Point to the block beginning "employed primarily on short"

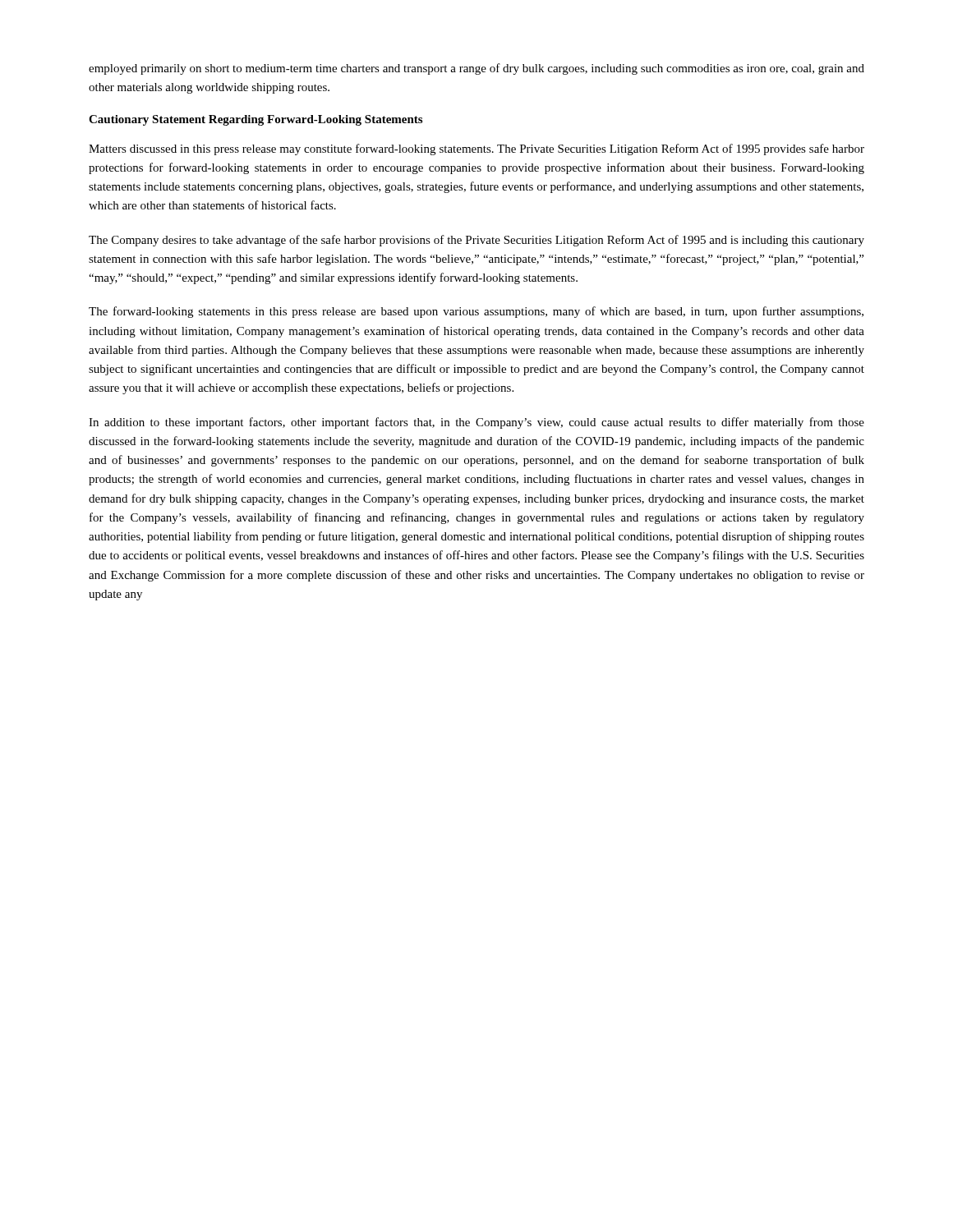[476, 78]
